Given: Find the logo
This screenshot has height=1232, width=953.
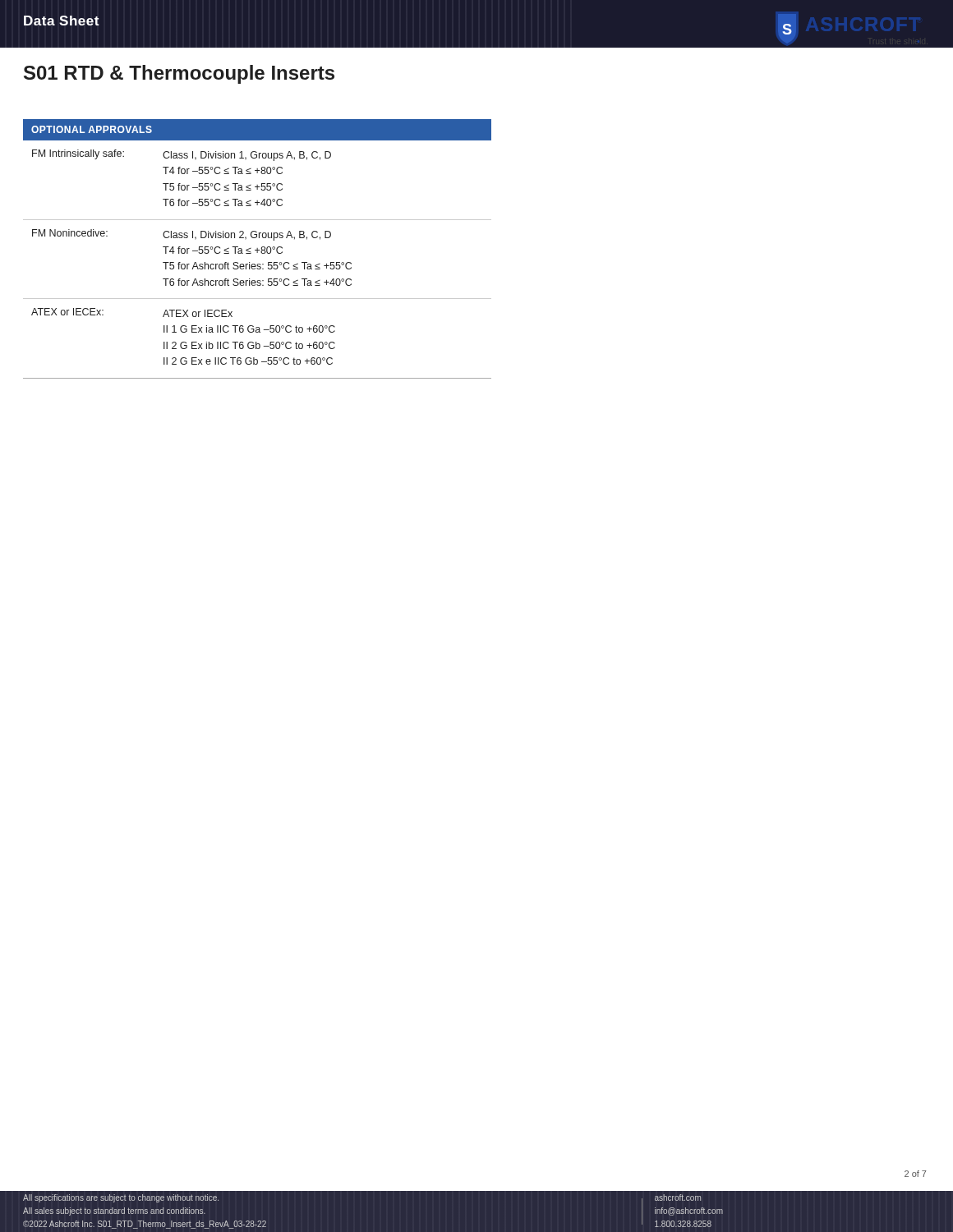Looking at the screenshot, I should [850, 30].
